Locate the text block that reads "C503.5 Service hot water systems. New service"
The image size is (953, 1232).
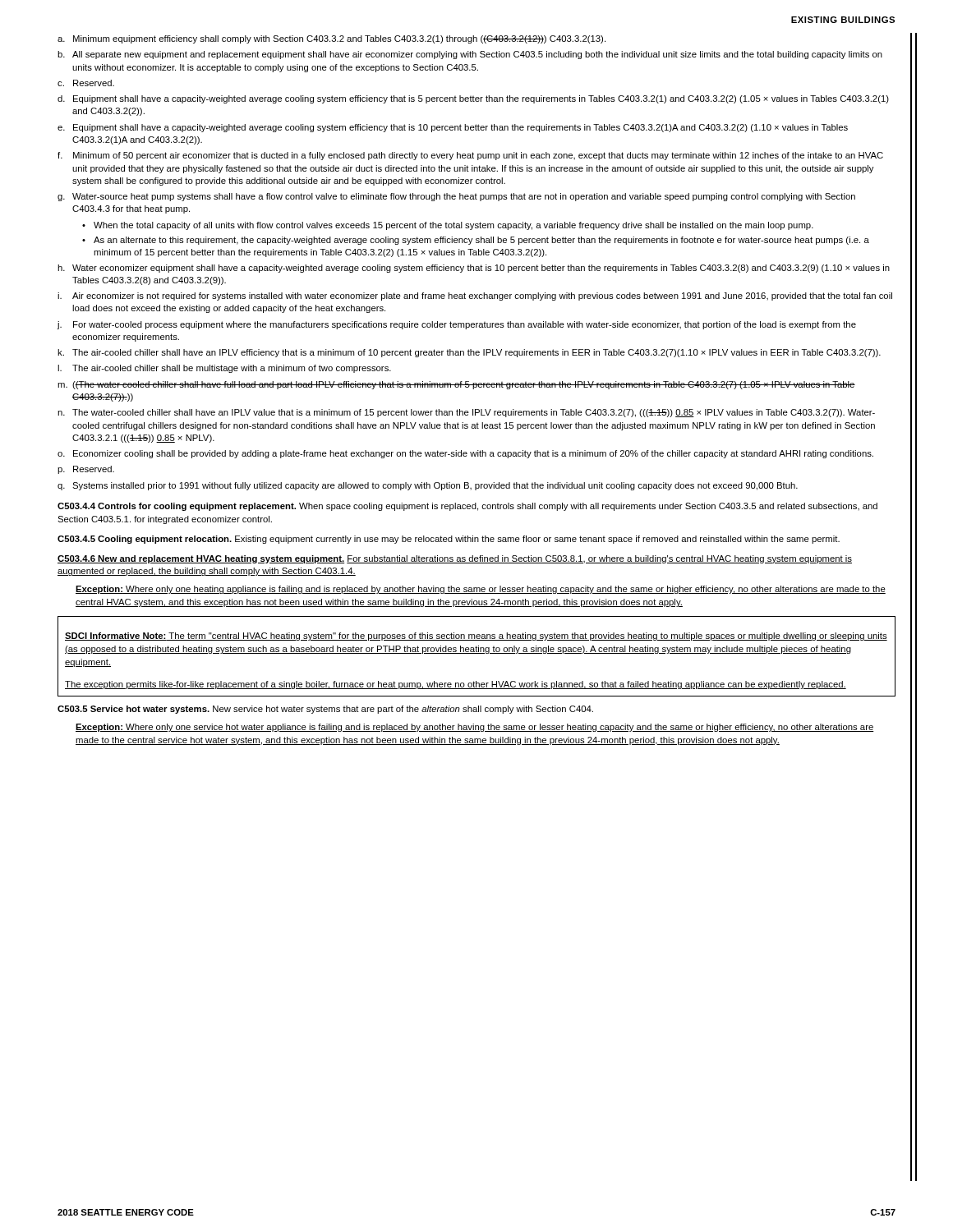click(x=476, y=710)
